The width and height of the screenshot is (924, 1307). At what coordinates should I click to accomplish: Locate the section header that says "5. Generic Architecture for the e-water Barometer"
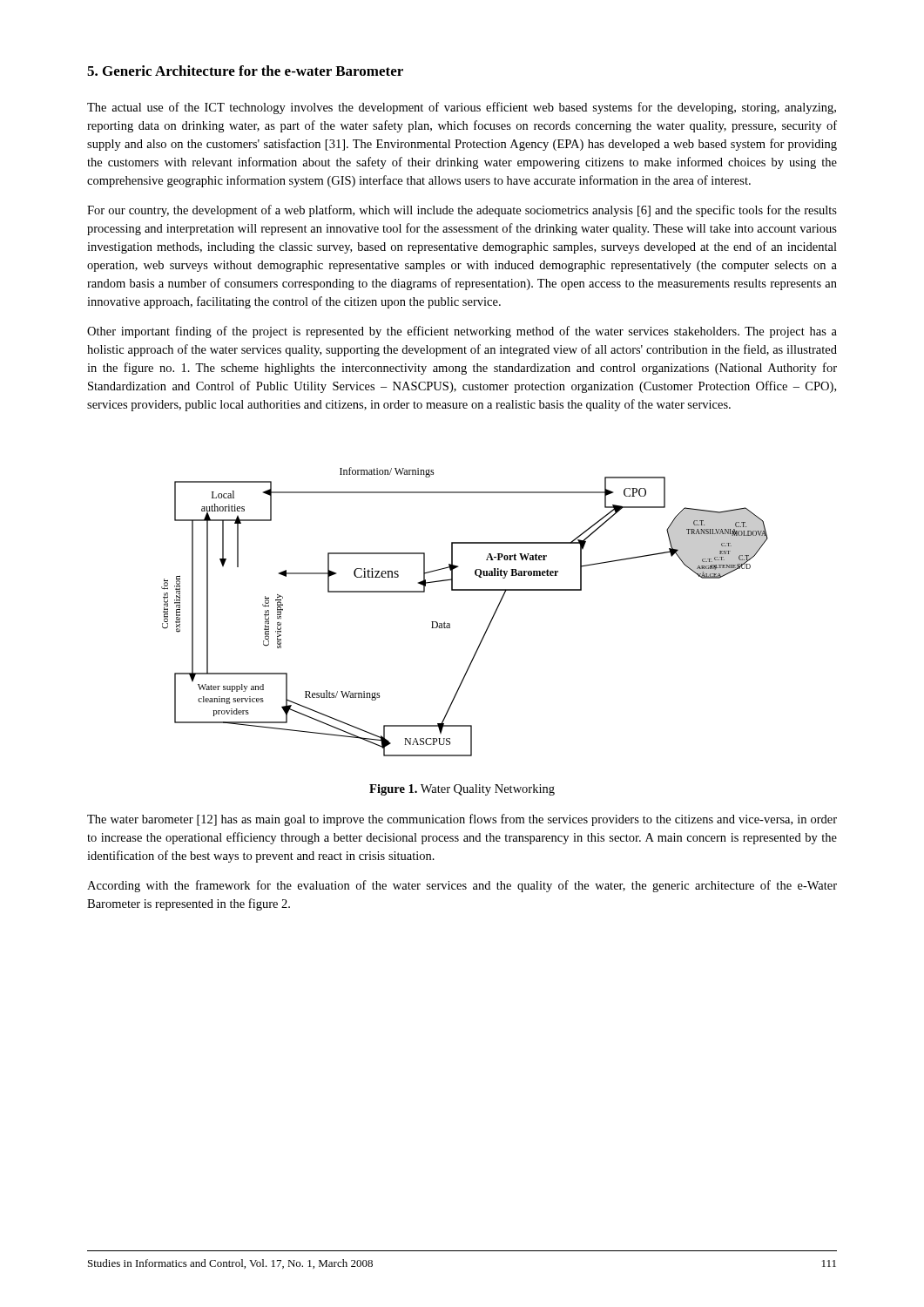(245, 71)
